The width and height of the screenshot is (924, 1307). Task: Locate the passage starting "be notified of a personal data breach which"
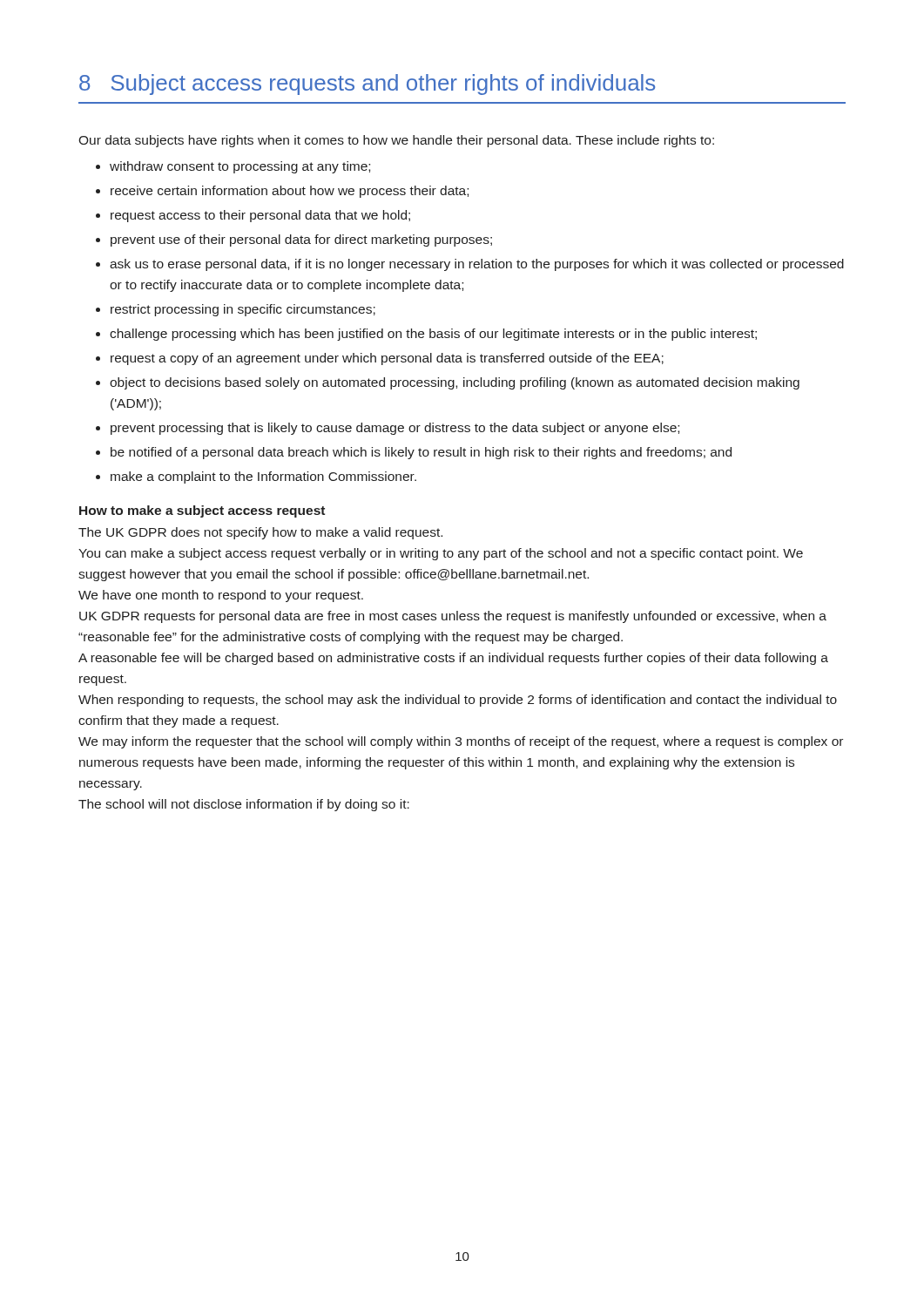[x=421, y=452]
